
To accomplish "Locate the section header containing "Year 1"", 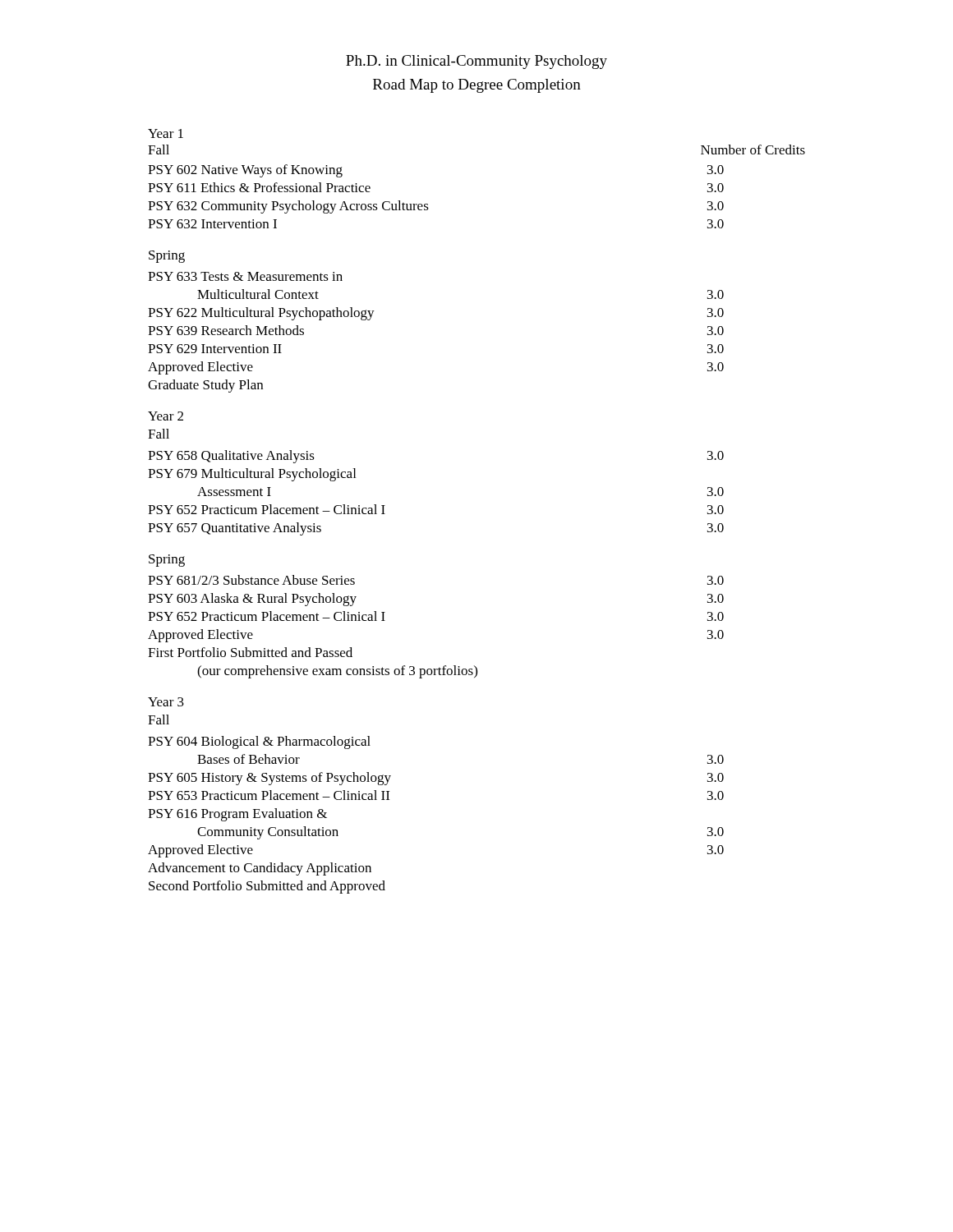I will (x=166, y=133).
